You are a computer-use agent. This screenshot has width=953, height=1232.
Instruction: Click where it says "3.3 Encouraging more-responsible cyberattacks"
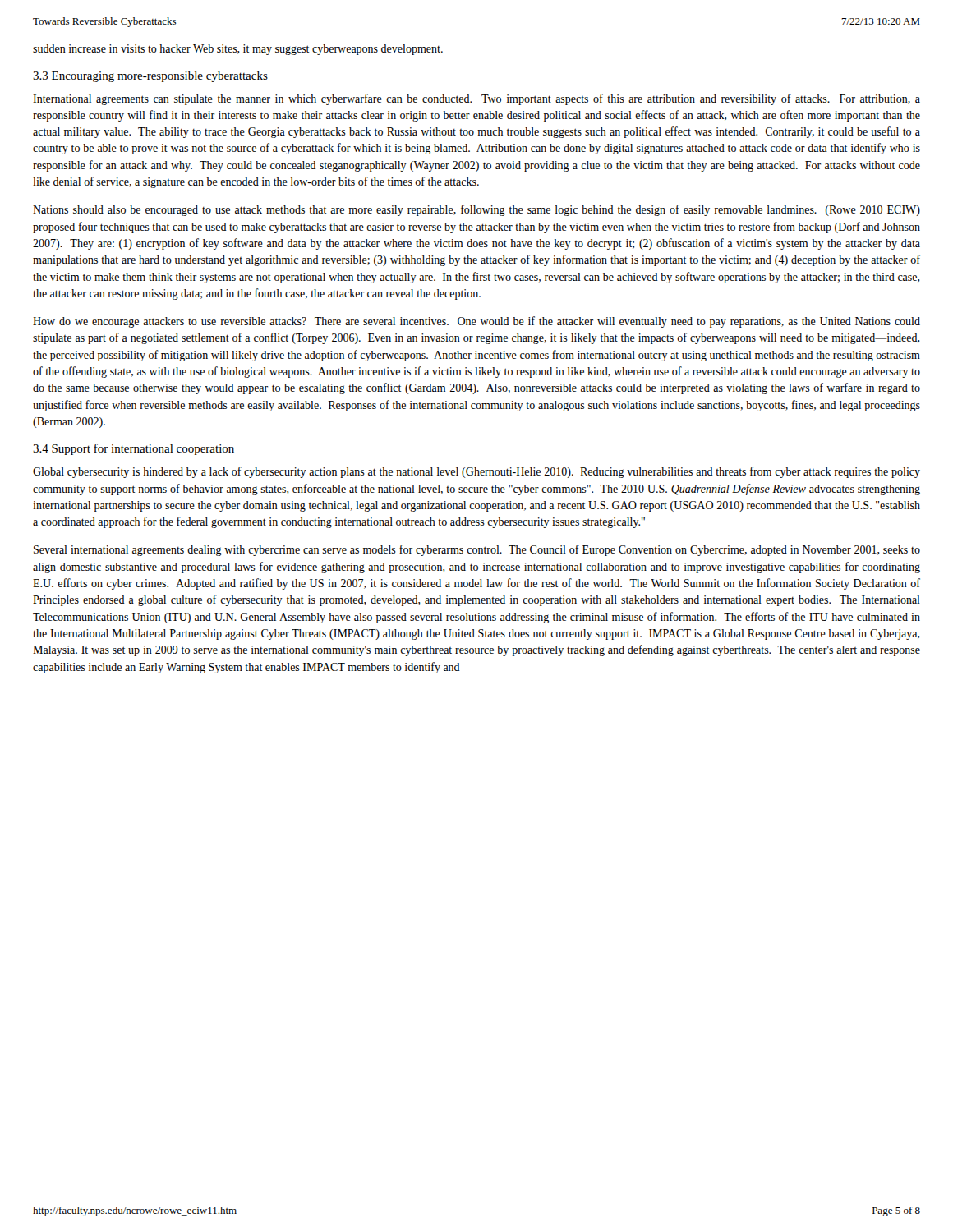click(150, 75)
